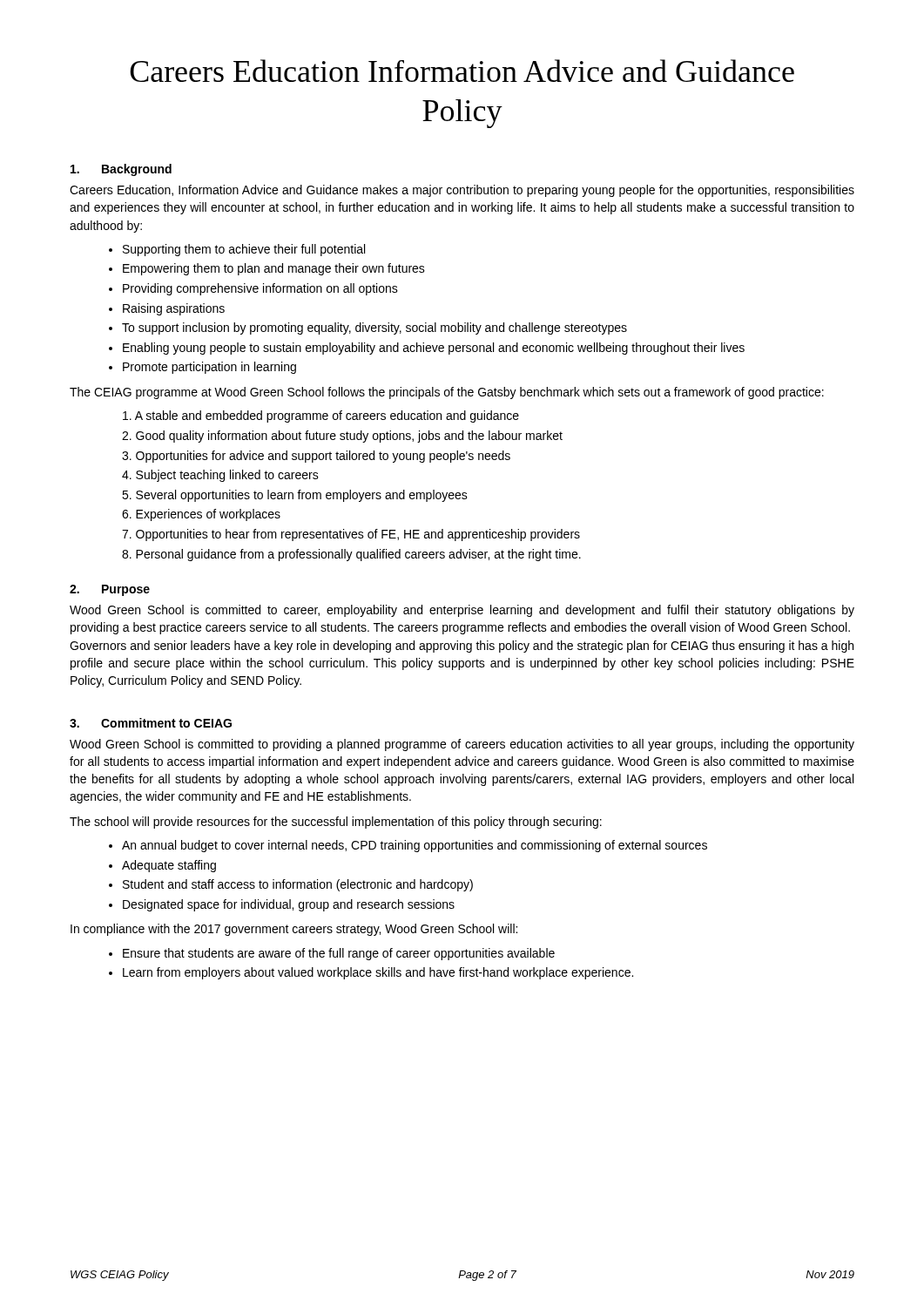Screen dimensions: 1307x924
Task: Select the list item that says "Raising aspirations"
Action: tap(173, 308)
